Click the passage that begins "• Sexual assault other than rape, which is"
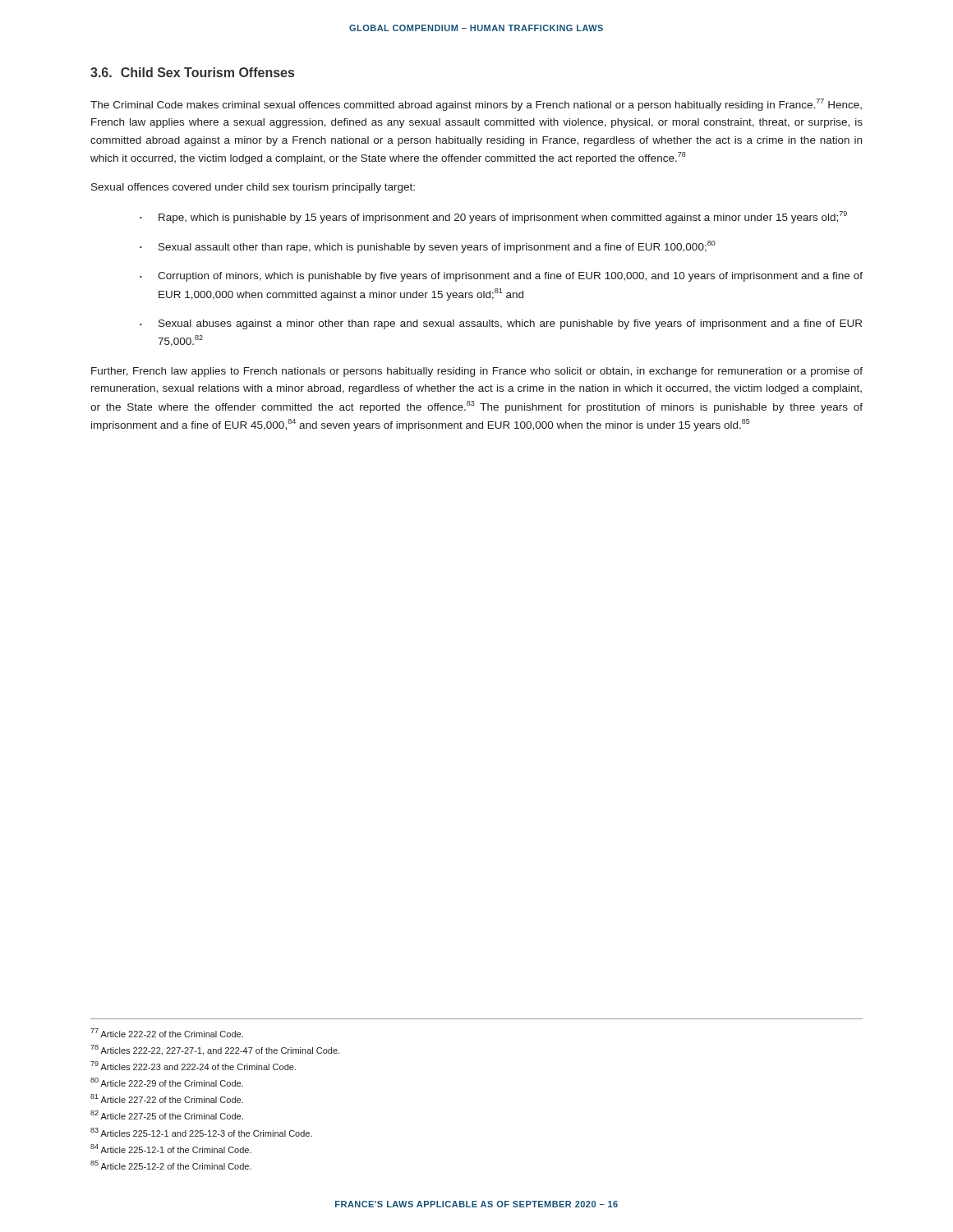 (501, 246)
